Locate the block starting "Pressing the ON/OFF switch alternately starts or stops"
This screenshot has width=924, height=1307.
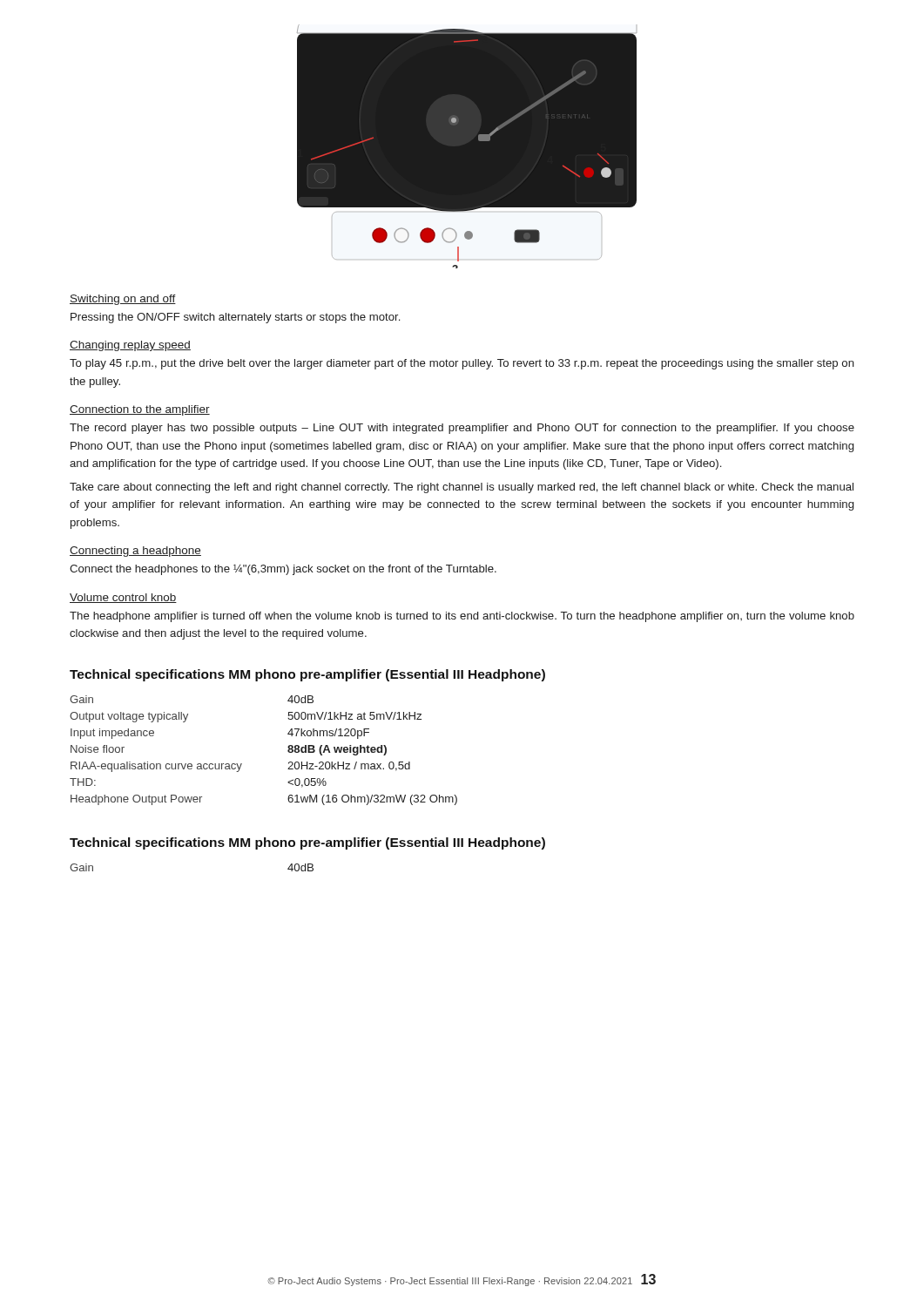(x=235, y=317)
